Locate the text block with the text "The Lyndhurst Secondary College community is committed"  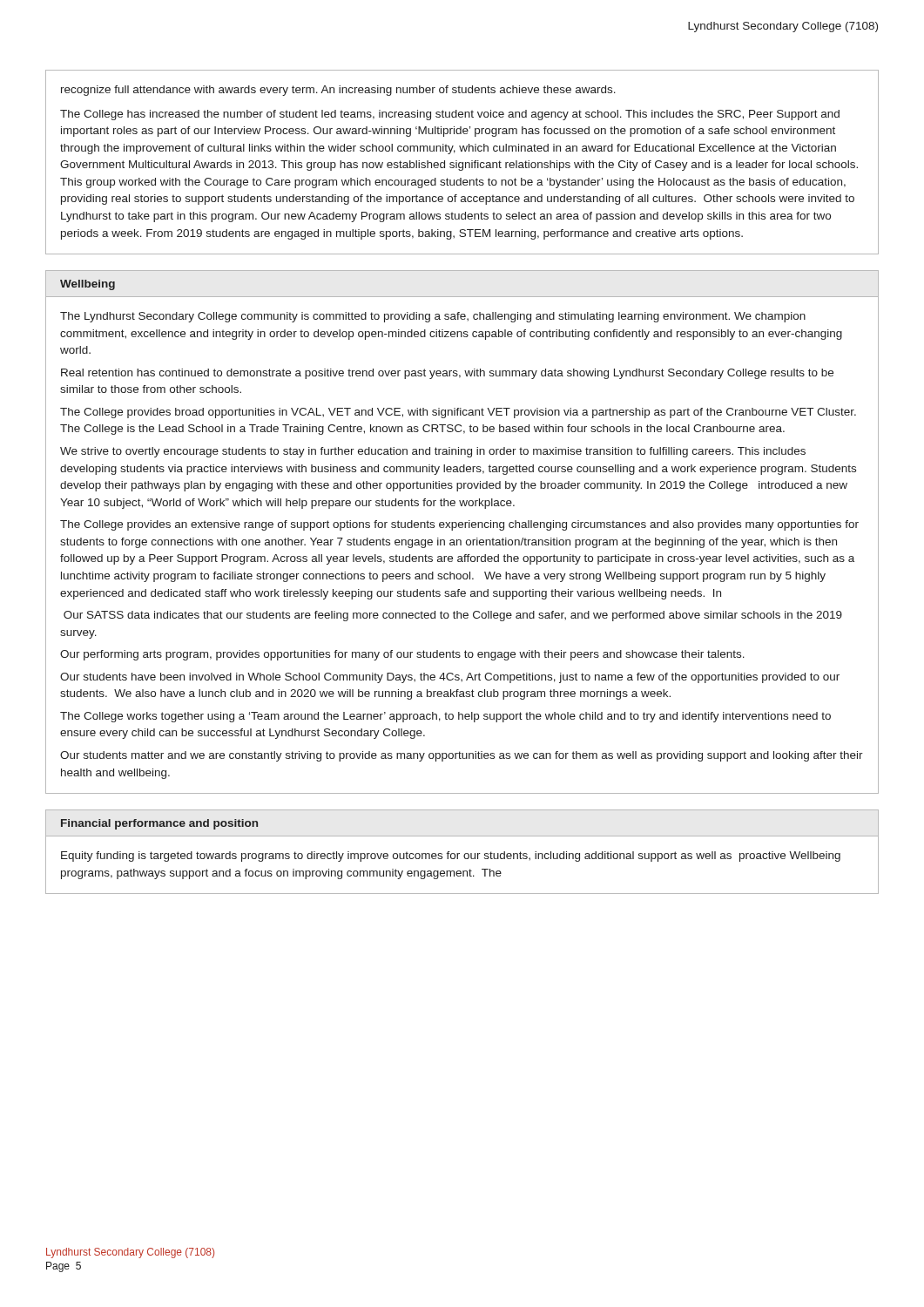[x=462, y=544]
